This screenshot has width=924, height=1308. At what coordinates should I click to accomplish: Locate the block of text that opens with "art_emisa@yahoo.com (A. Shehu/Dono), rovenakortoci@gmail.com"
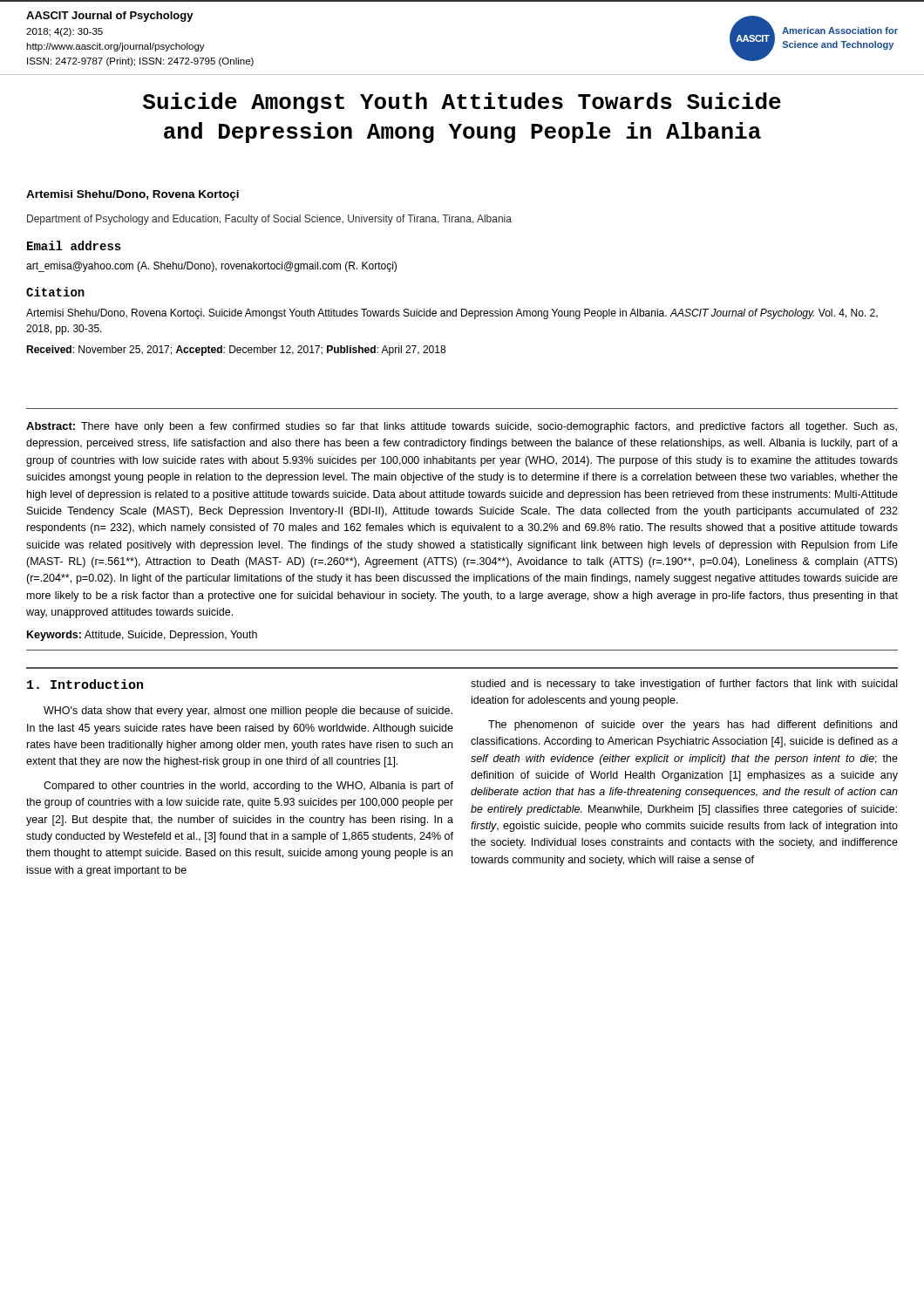pyautogui.click(x=211, y=267)
